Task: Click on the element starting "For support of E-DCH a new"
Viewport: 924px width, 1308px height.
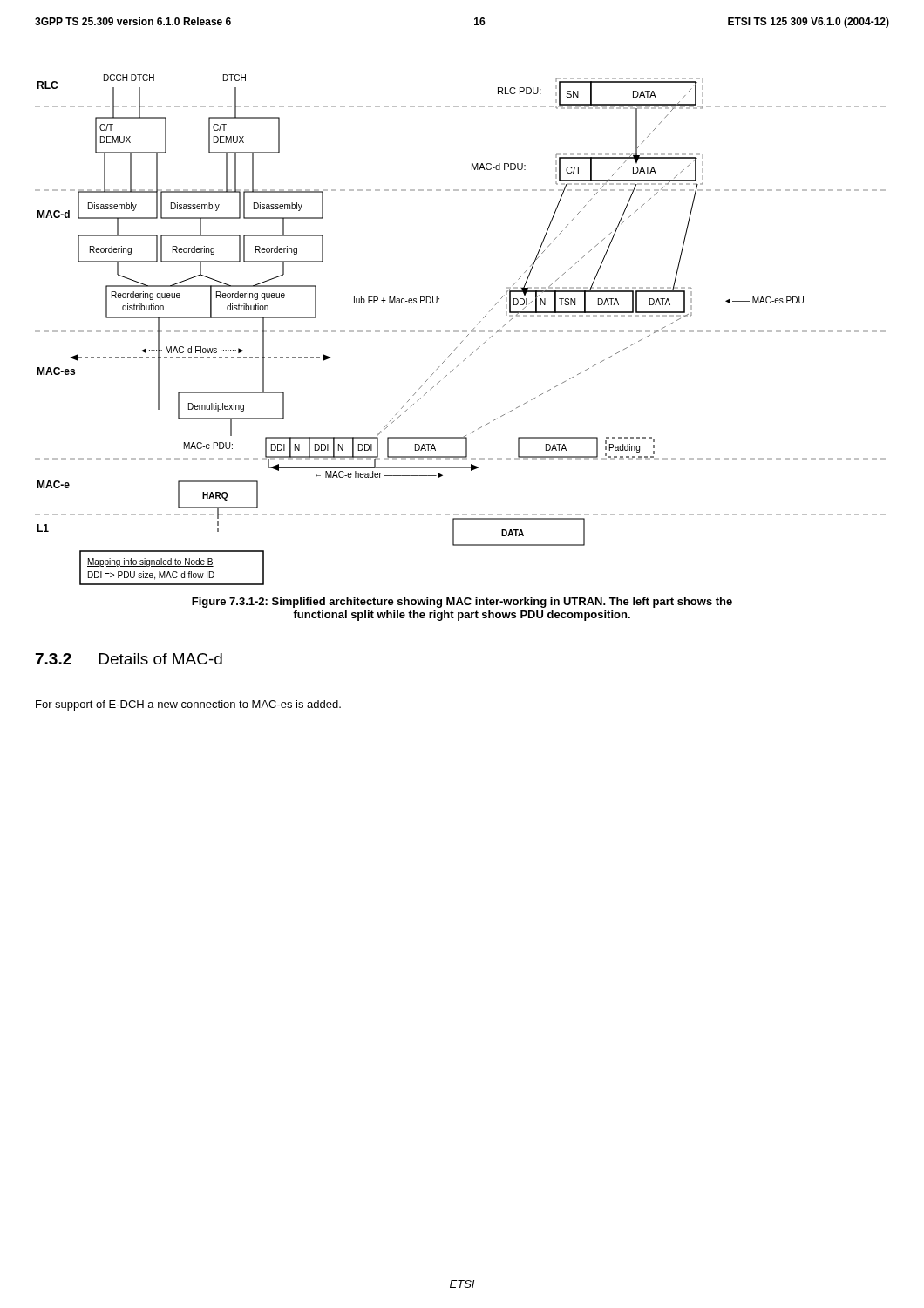Action: 188,704
